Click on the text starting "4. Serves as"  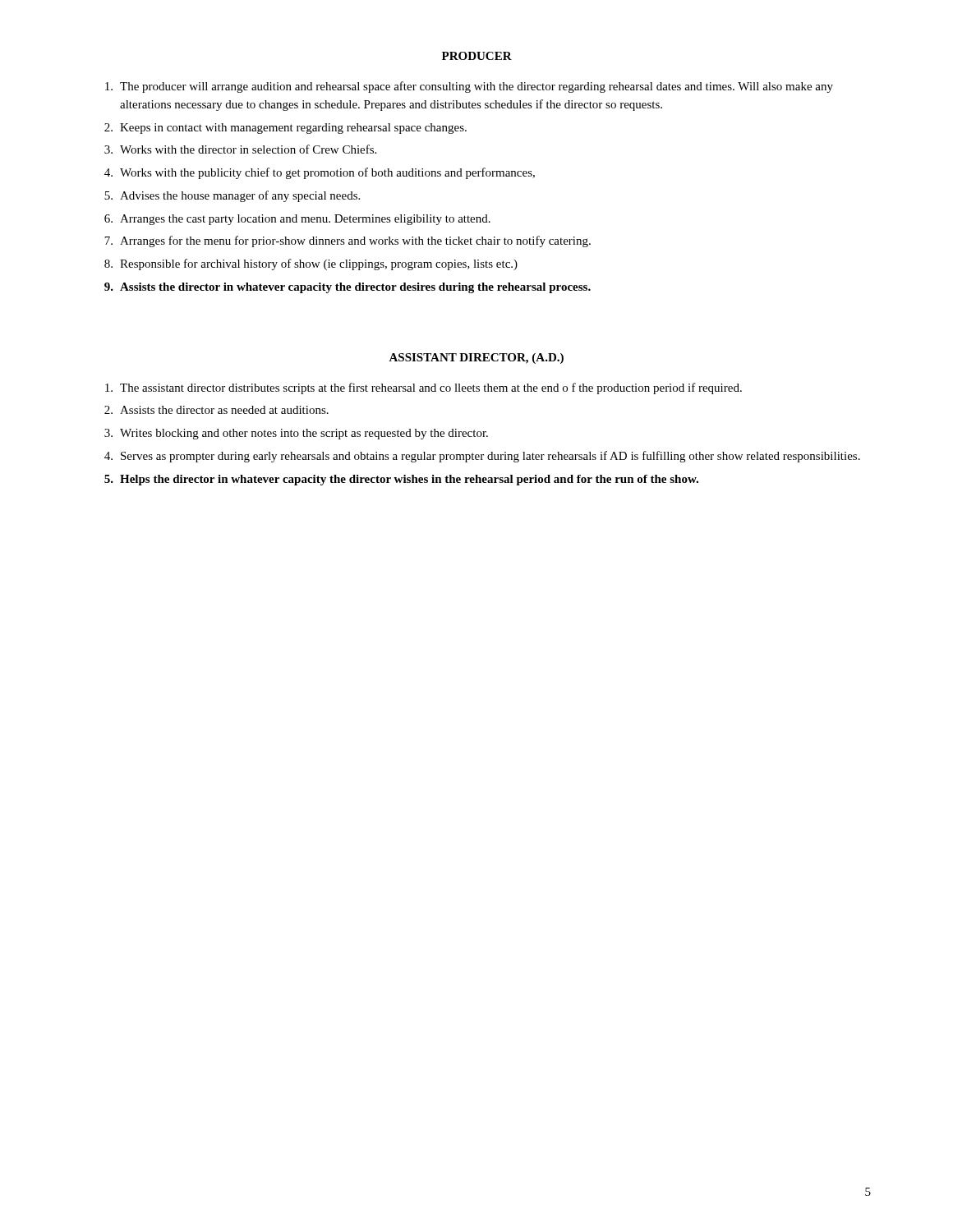click(476, 456)
